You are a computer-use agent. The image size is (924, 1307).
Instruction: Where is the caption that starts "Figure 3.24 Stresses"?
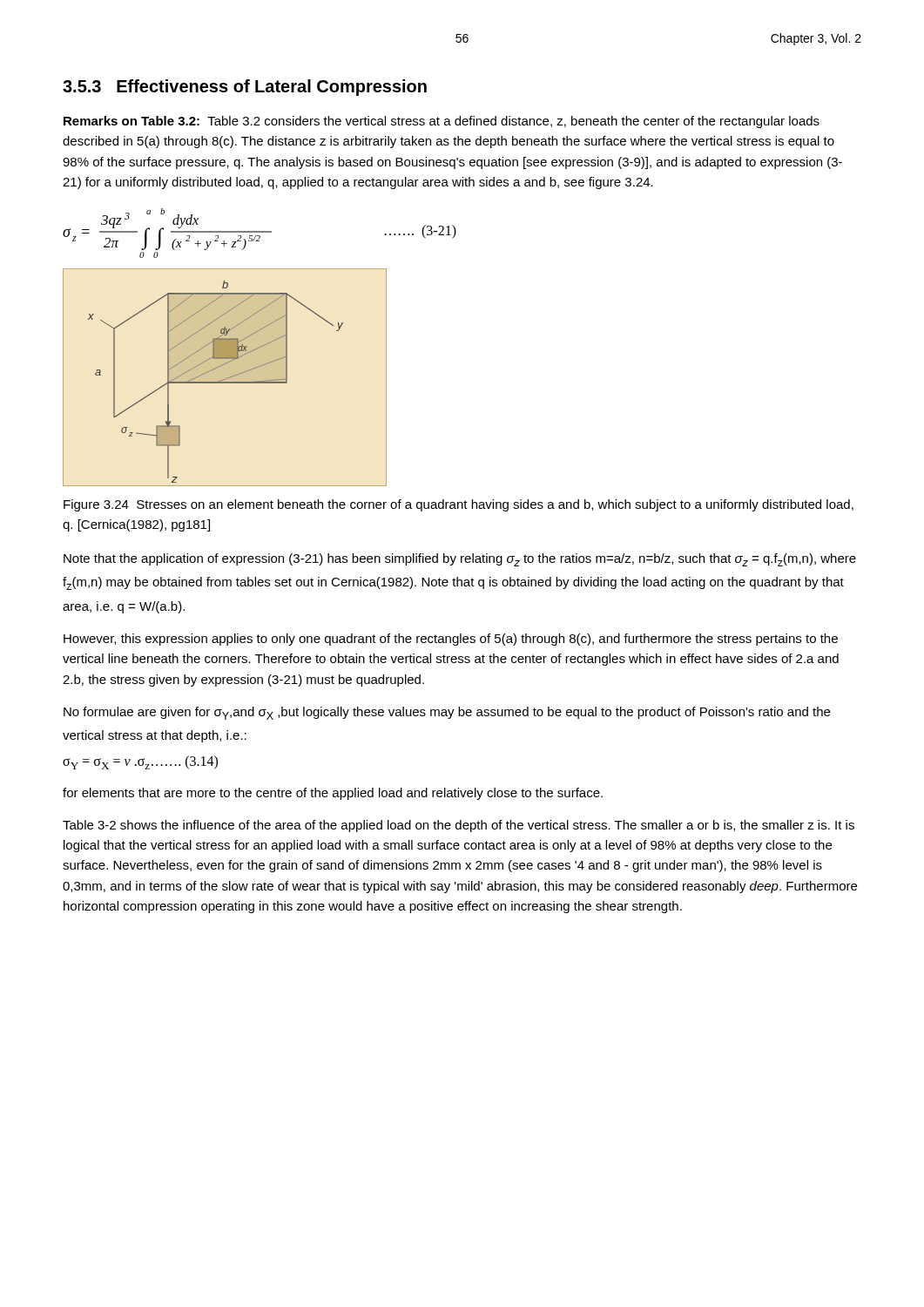458,514
